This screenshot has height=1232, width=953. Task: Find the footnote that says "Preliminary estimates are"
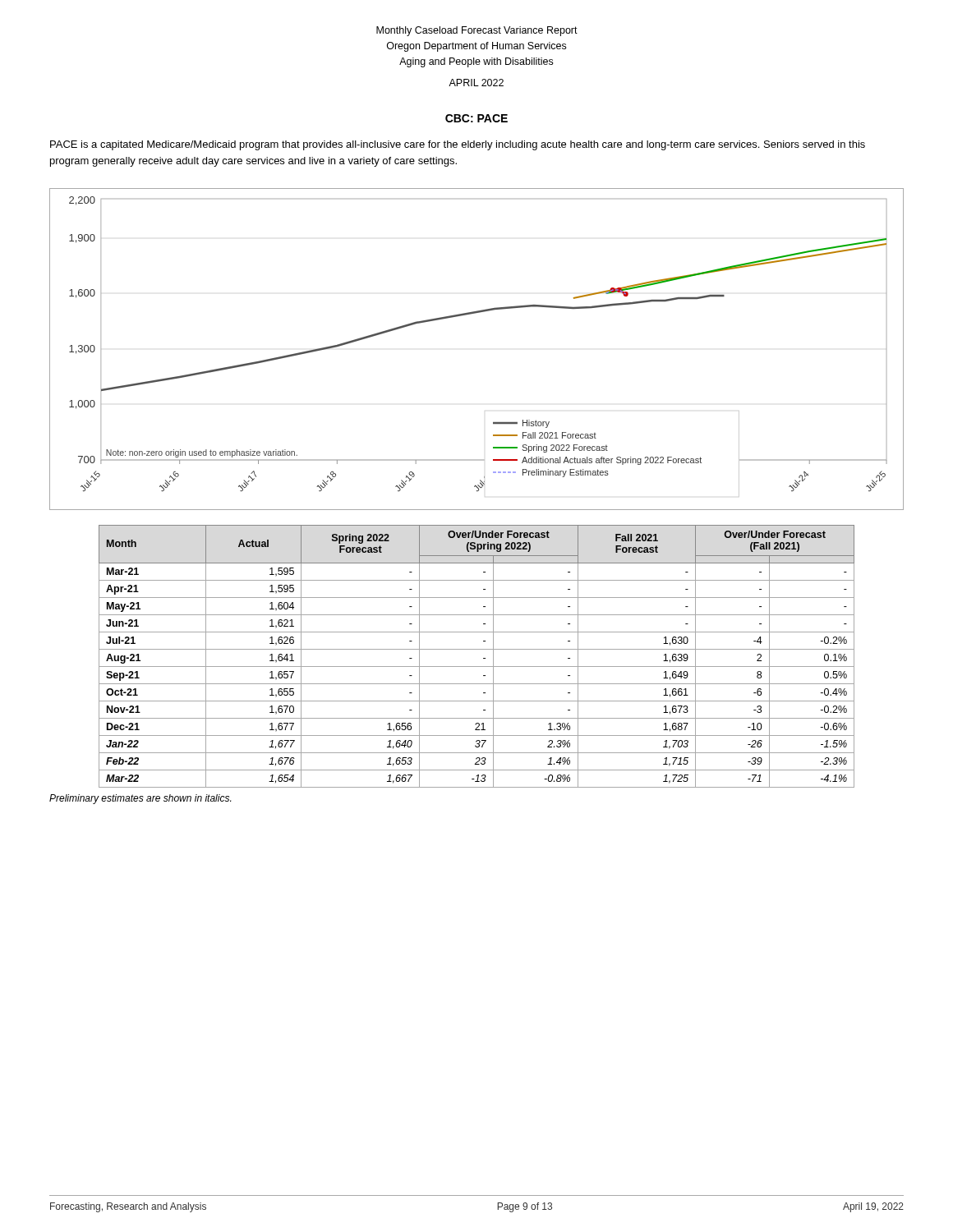click(x=141, y=798)
